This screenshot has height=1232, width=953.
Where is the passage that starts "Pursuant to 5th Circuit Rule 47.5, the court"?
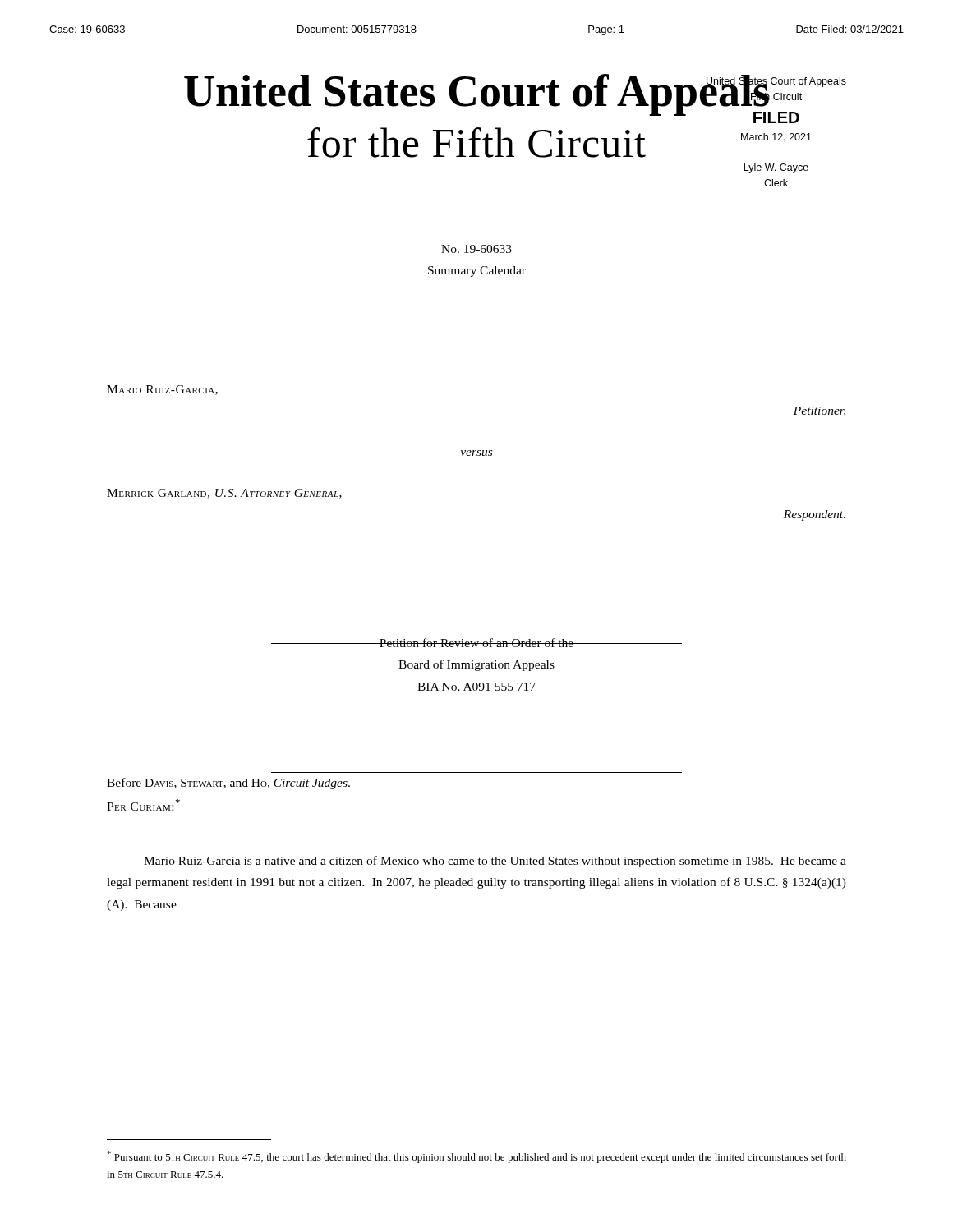click(x=476, y=1160)
